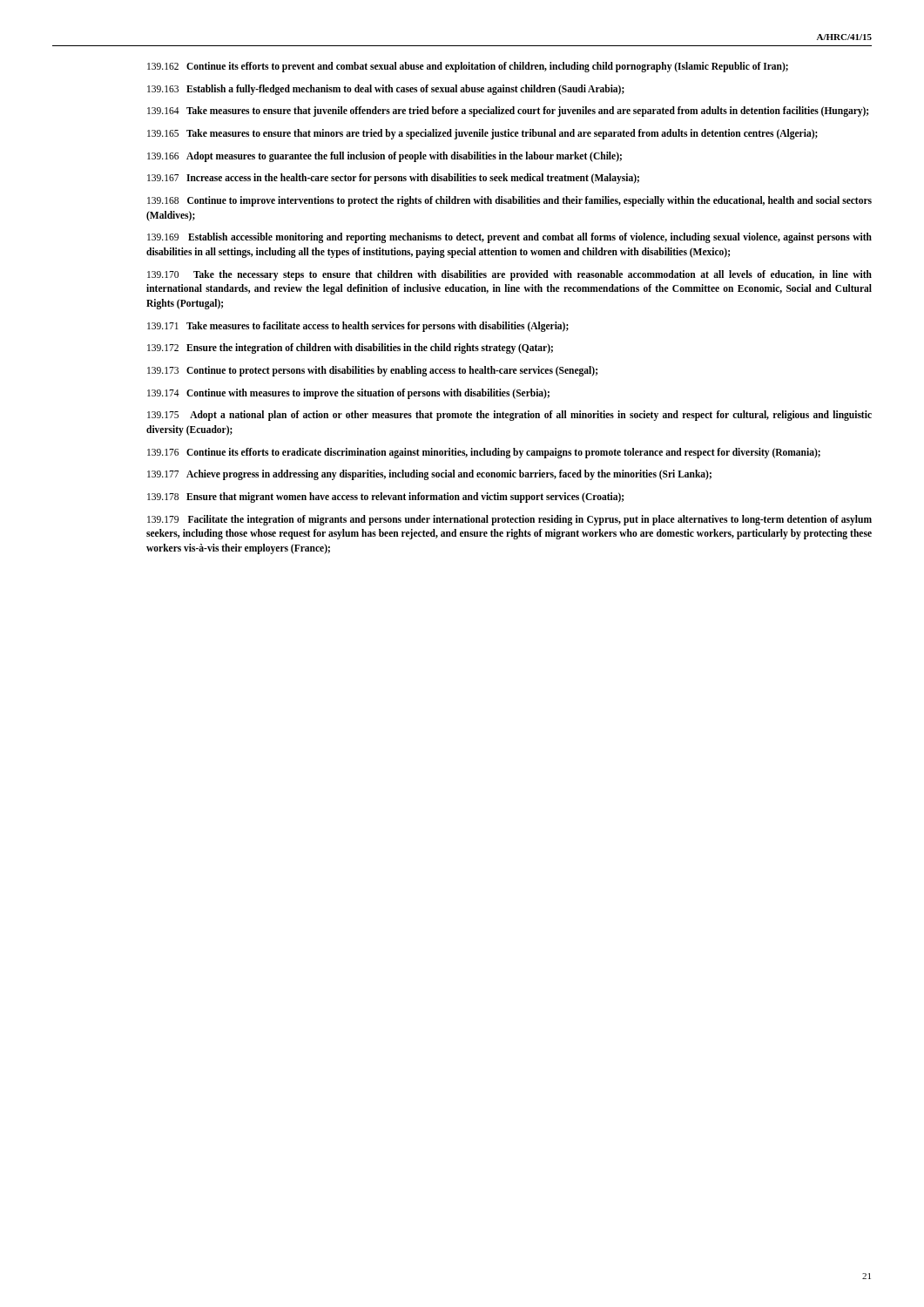Click on the passage starting "139.171 Take measures"
924x1307 pixels.
pos(358,326)
